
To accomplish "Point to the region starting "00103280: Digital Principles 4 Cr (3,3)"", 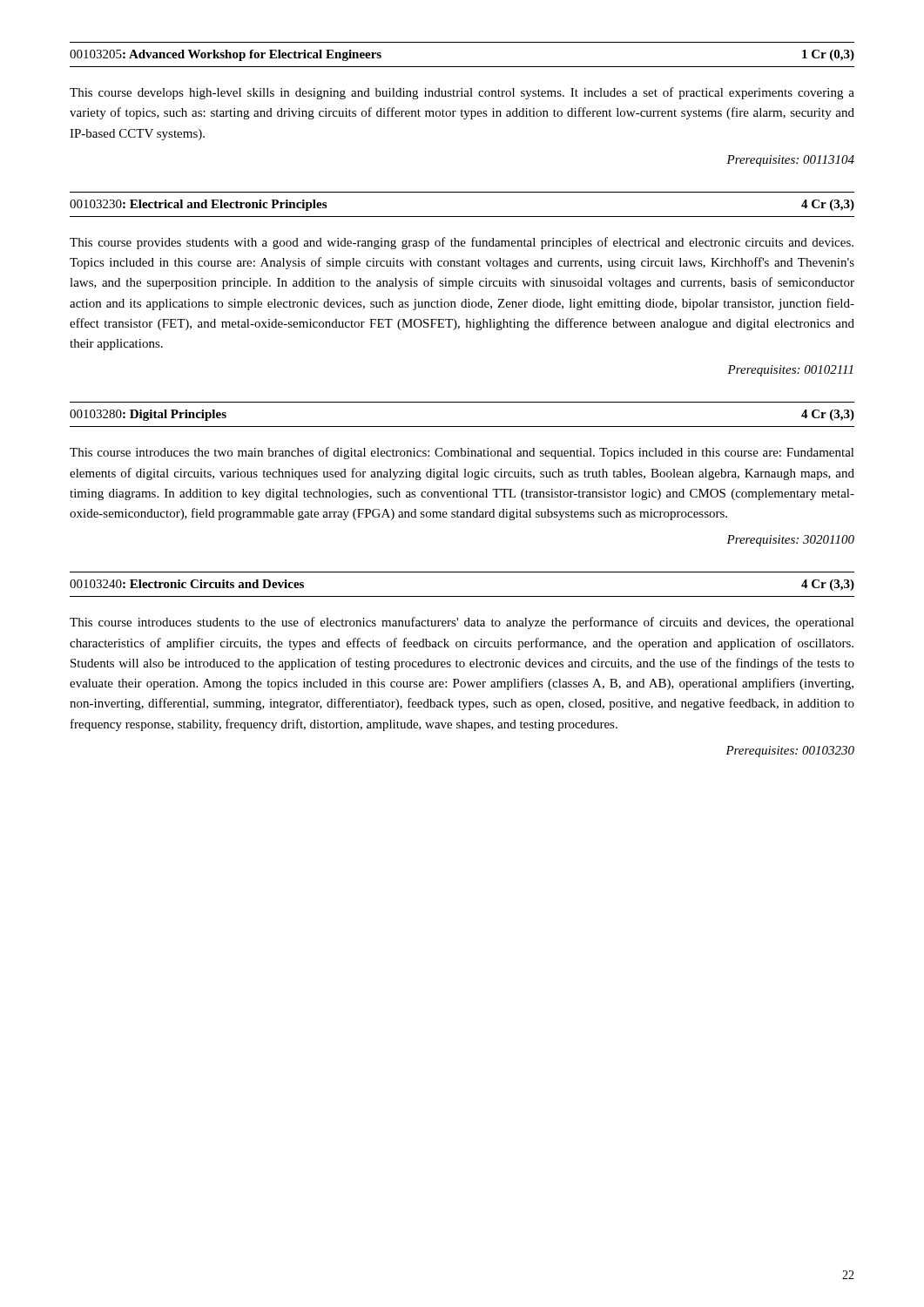I will [x=462, y=415].
